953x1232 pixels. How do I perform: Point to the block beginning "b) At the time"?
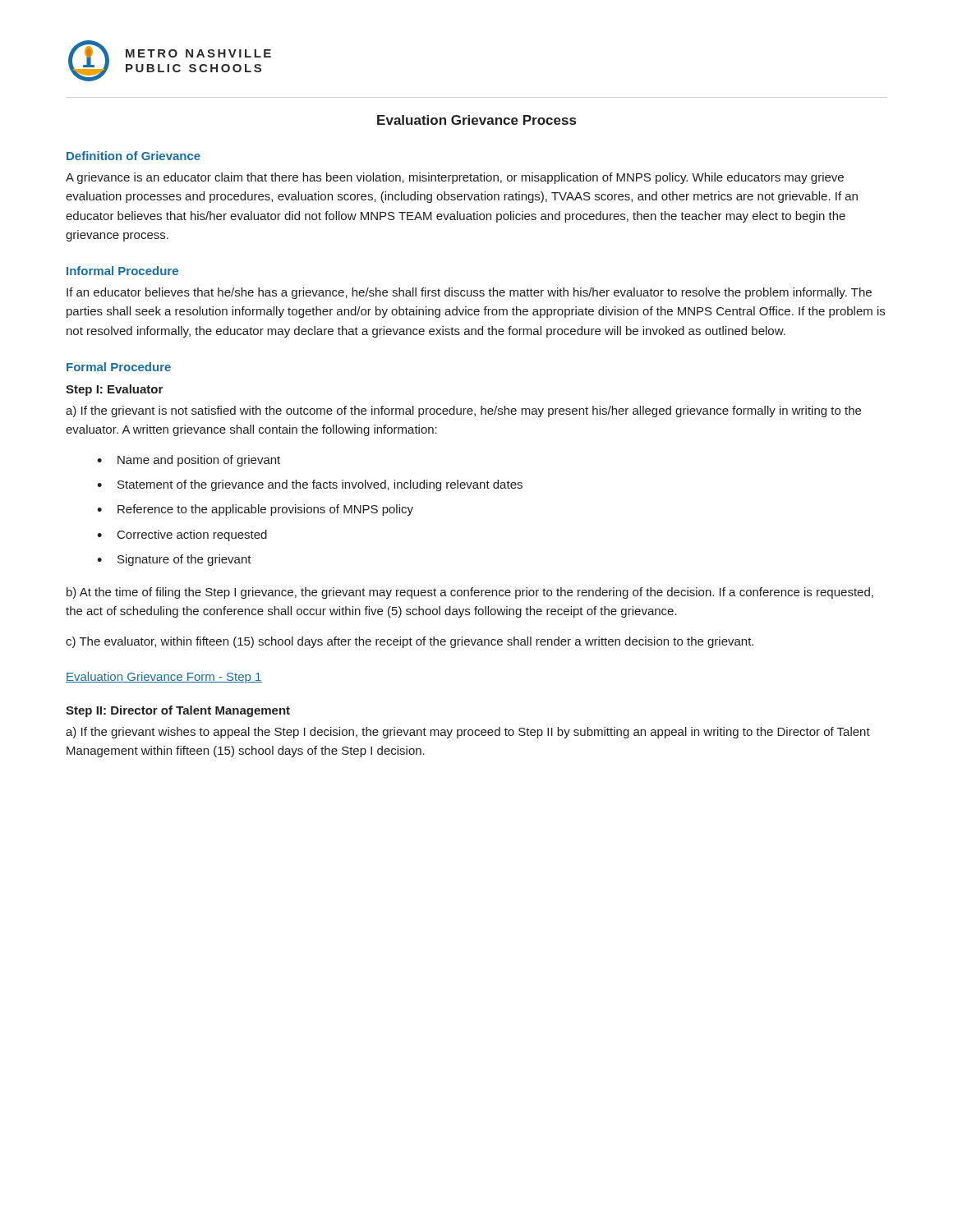pyautogui.click(x=470, y=601)
